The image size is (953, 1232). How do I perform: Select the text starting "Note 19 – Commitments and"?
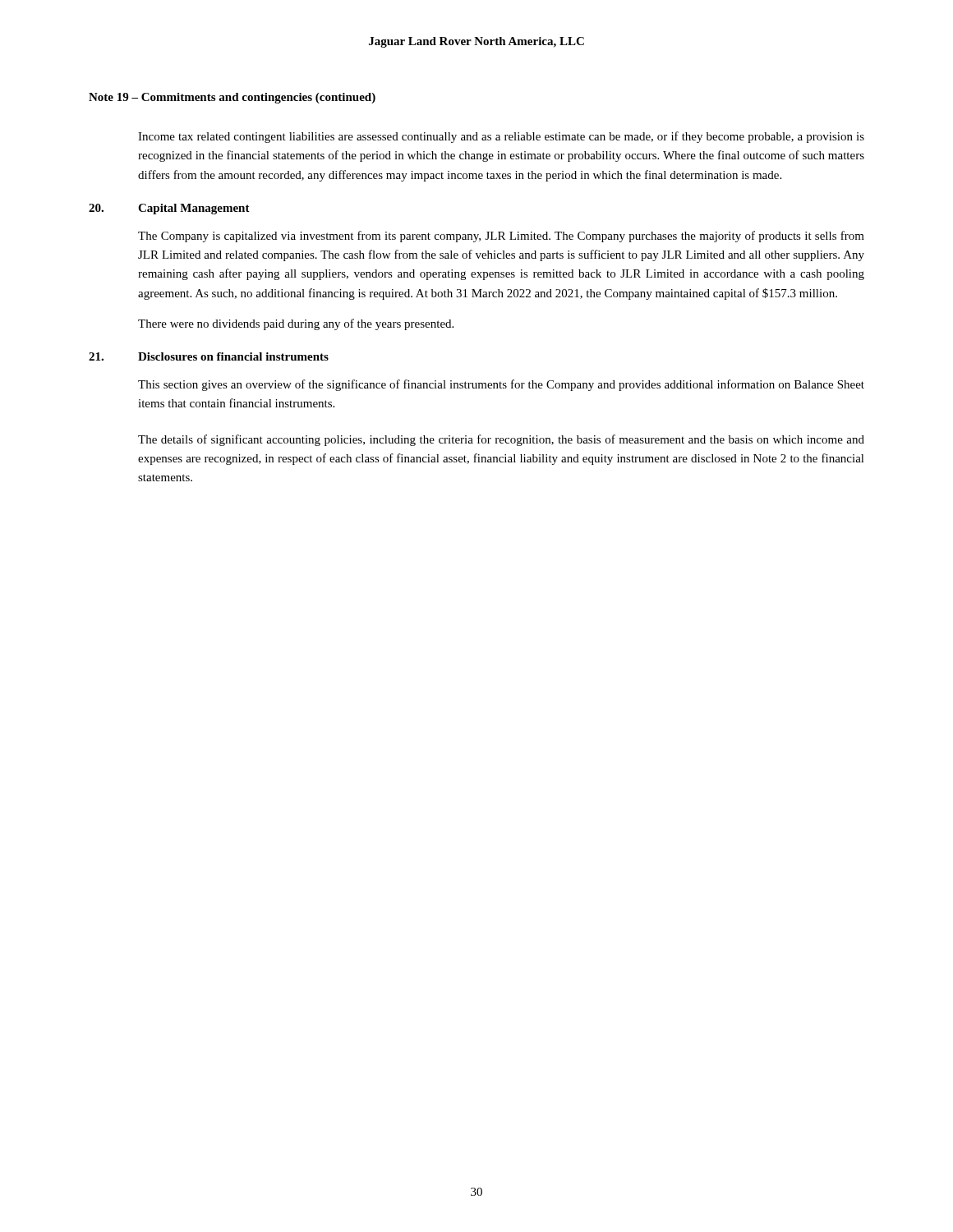tap(232, 97)
